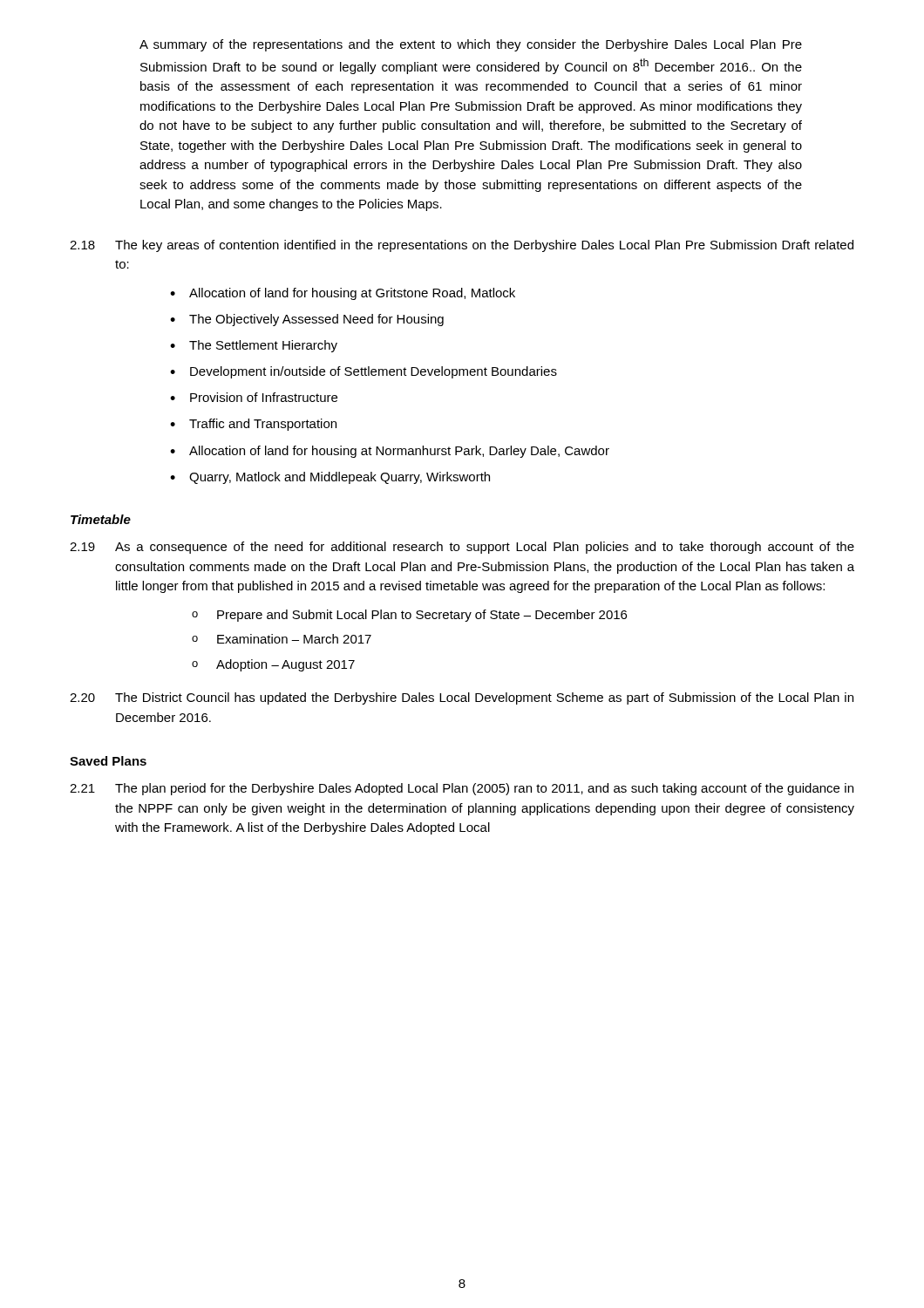Click on the element starting "19 As a consequence"

tap(462, 567)
